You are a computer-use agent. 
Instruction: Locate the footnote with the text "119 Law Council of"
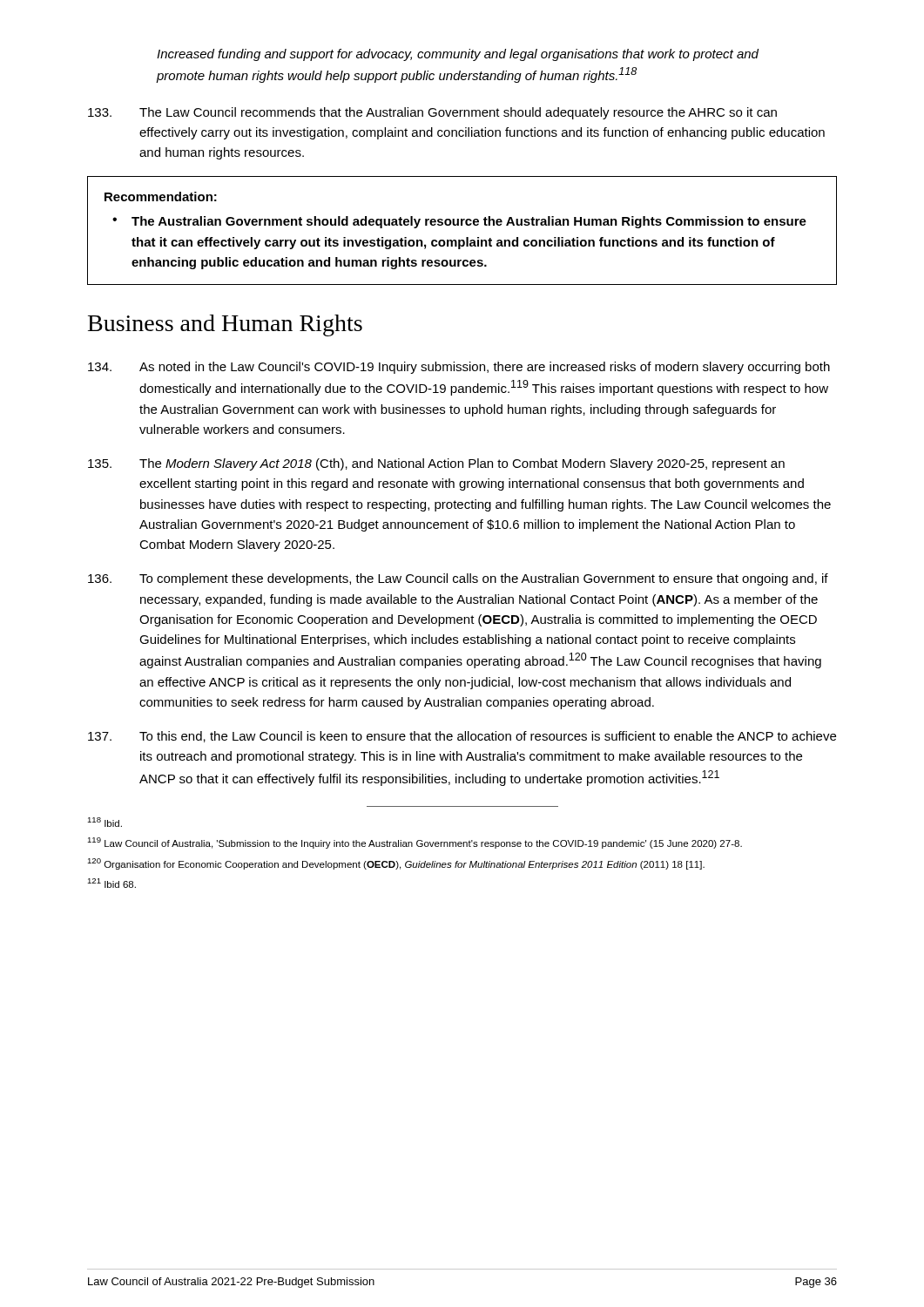tap(415, 842)
